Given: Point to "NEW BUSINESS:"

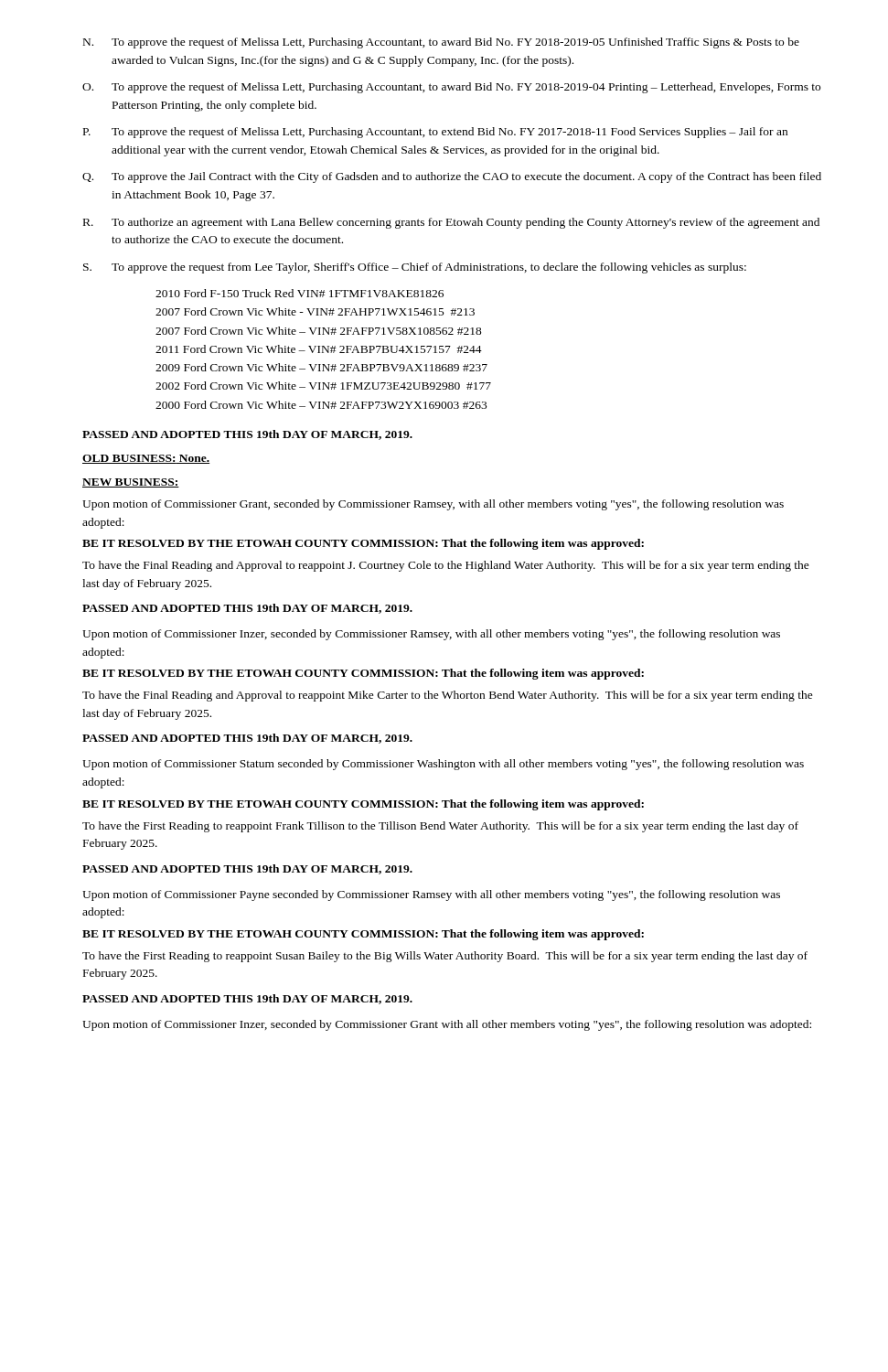Looking at the screenshot, I should point(130,482).
